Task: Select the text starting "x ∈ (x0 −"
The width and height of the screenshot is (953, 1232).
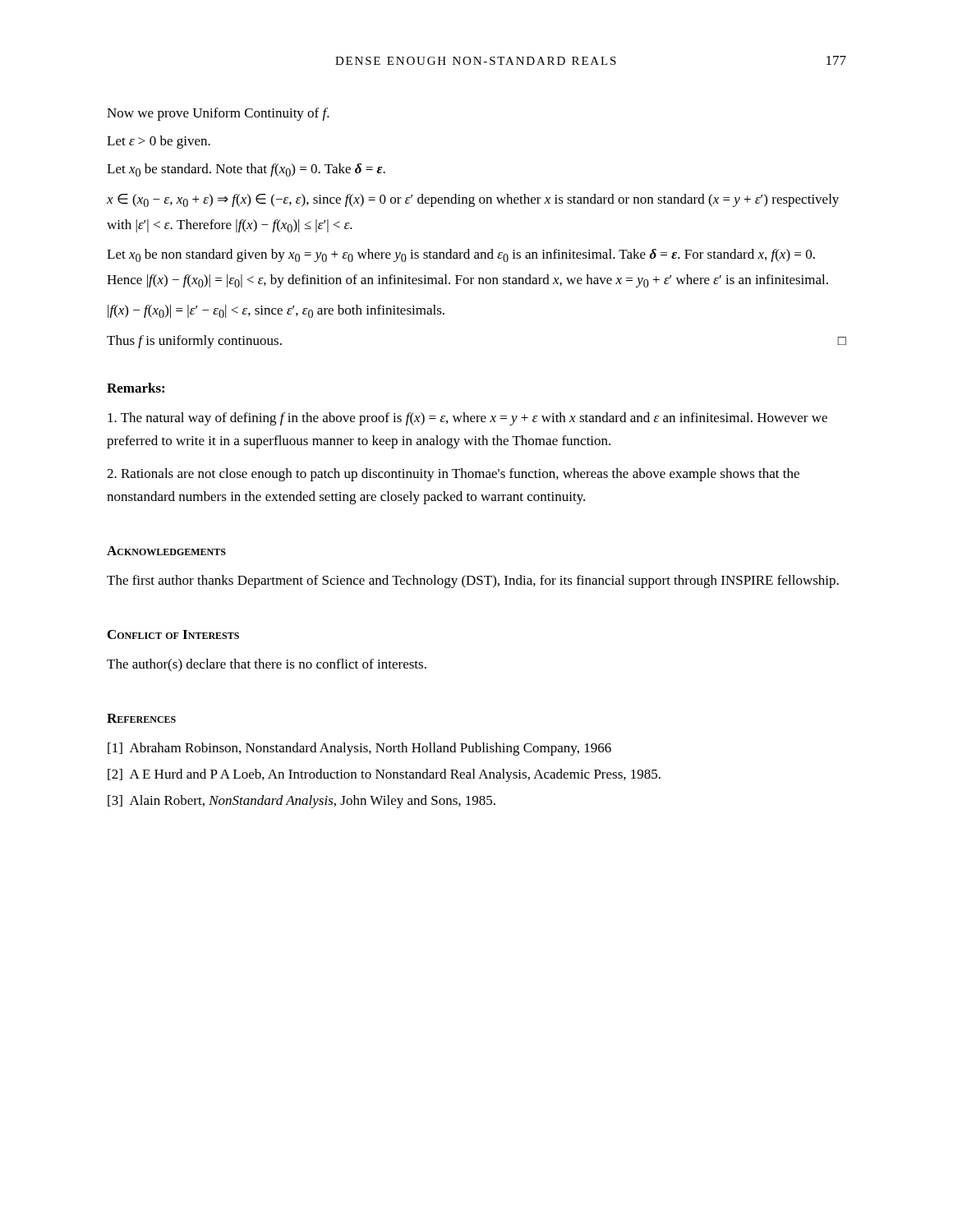Action: 476,213
